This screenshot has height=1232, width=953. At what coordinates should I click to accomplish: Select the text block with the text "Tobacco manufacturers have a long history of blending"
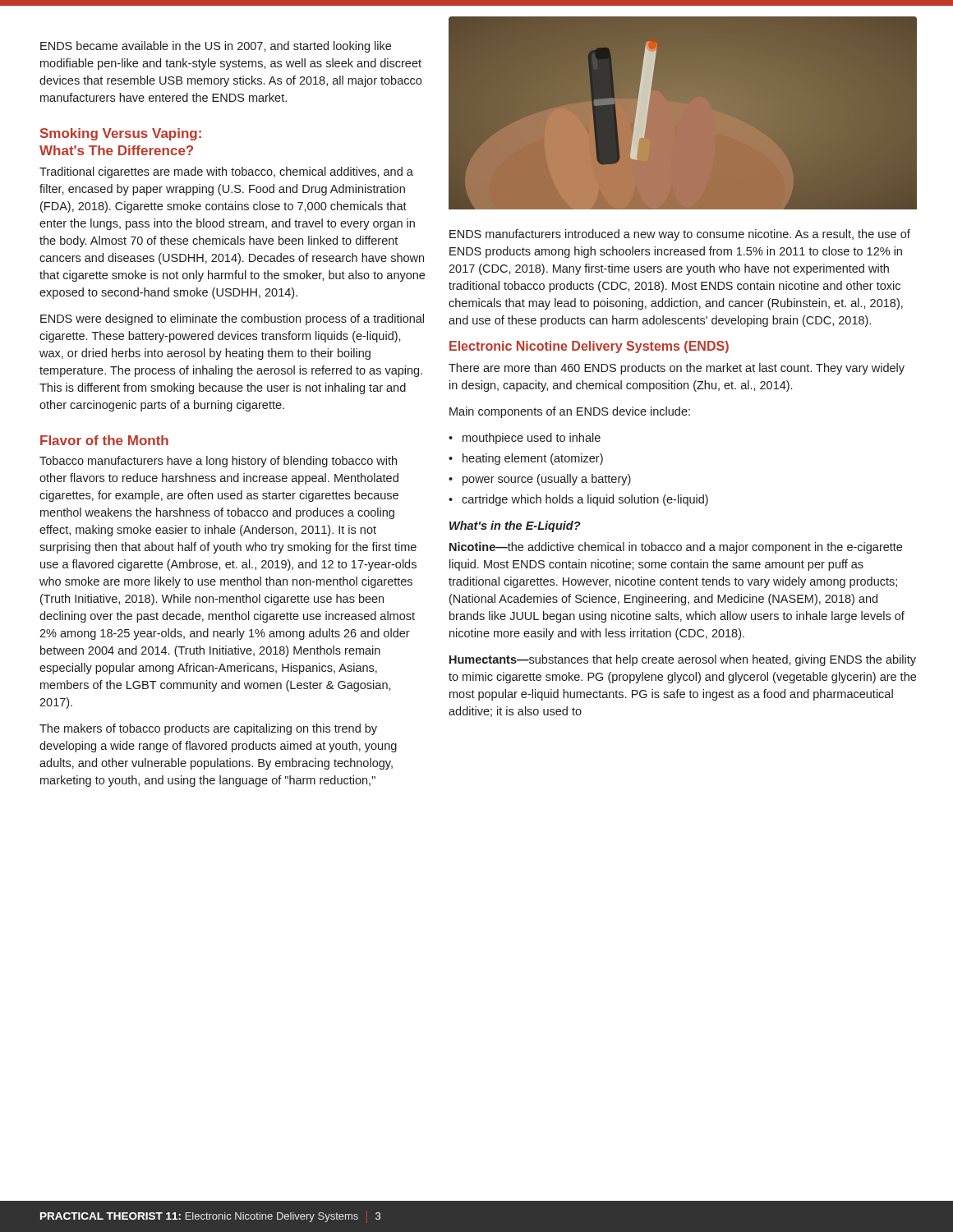tap(233, 621)
